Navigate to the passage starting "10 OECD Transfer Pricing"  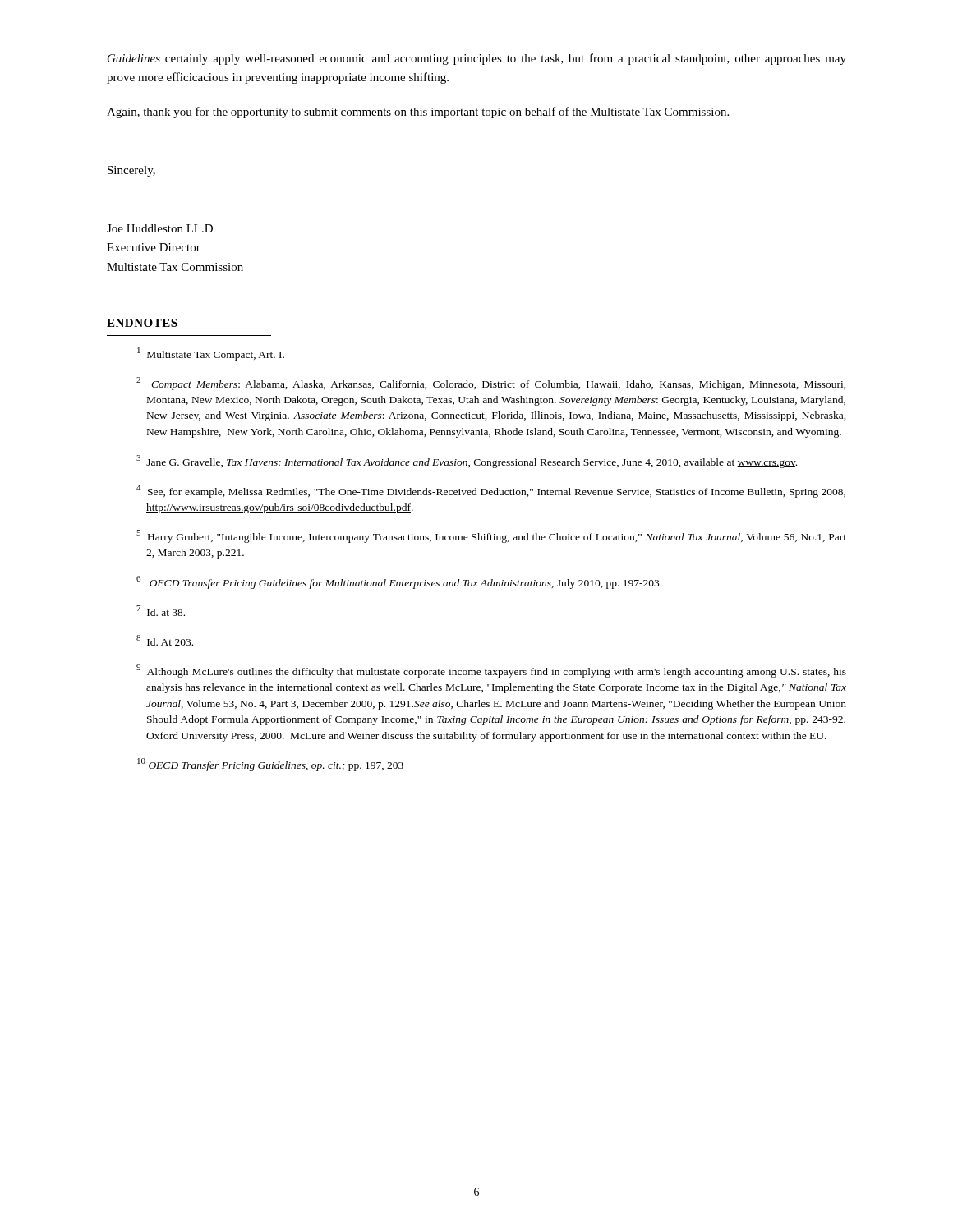270,764
